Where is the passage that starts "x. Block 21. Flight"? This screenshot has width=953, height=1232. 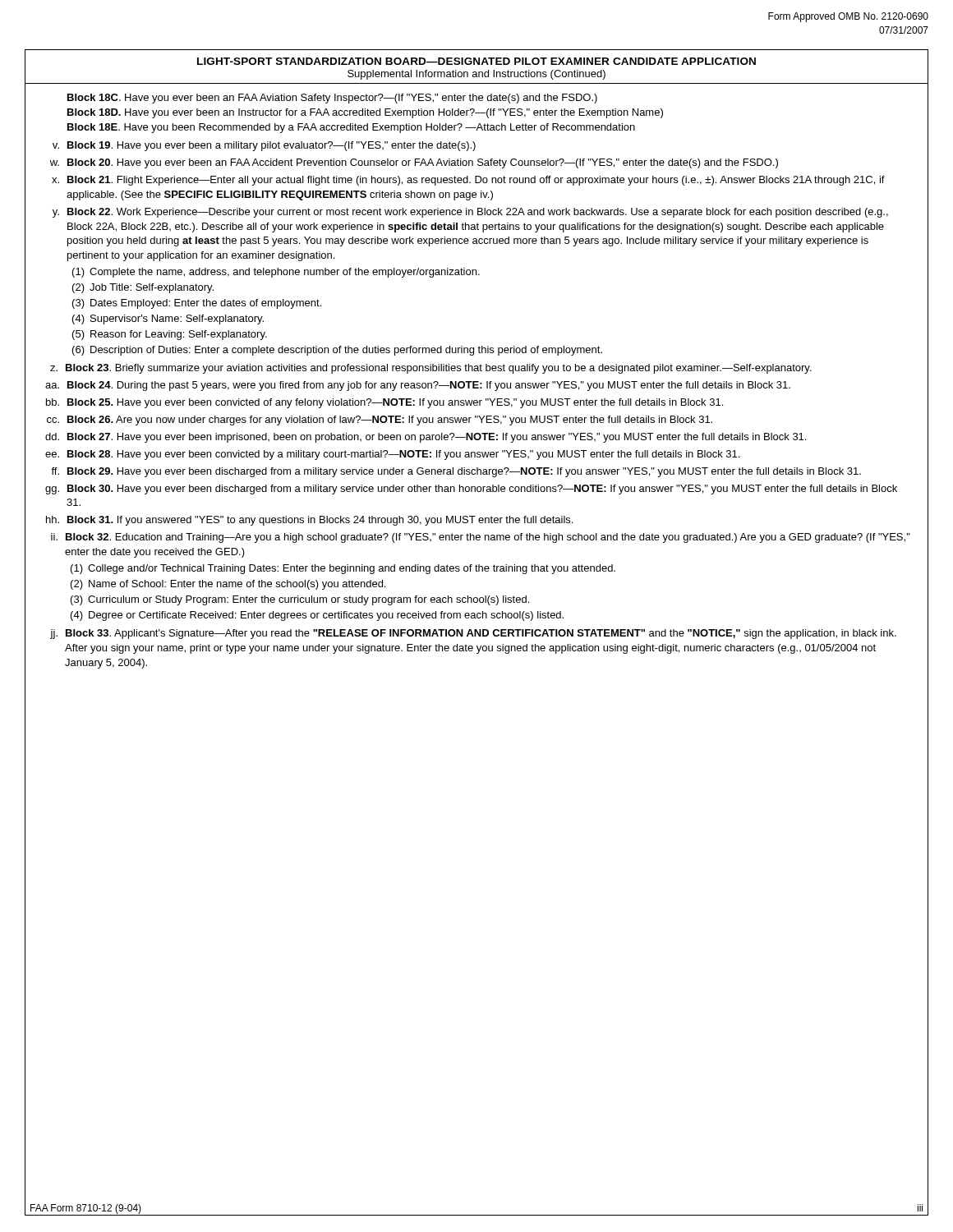click(474, 187)
